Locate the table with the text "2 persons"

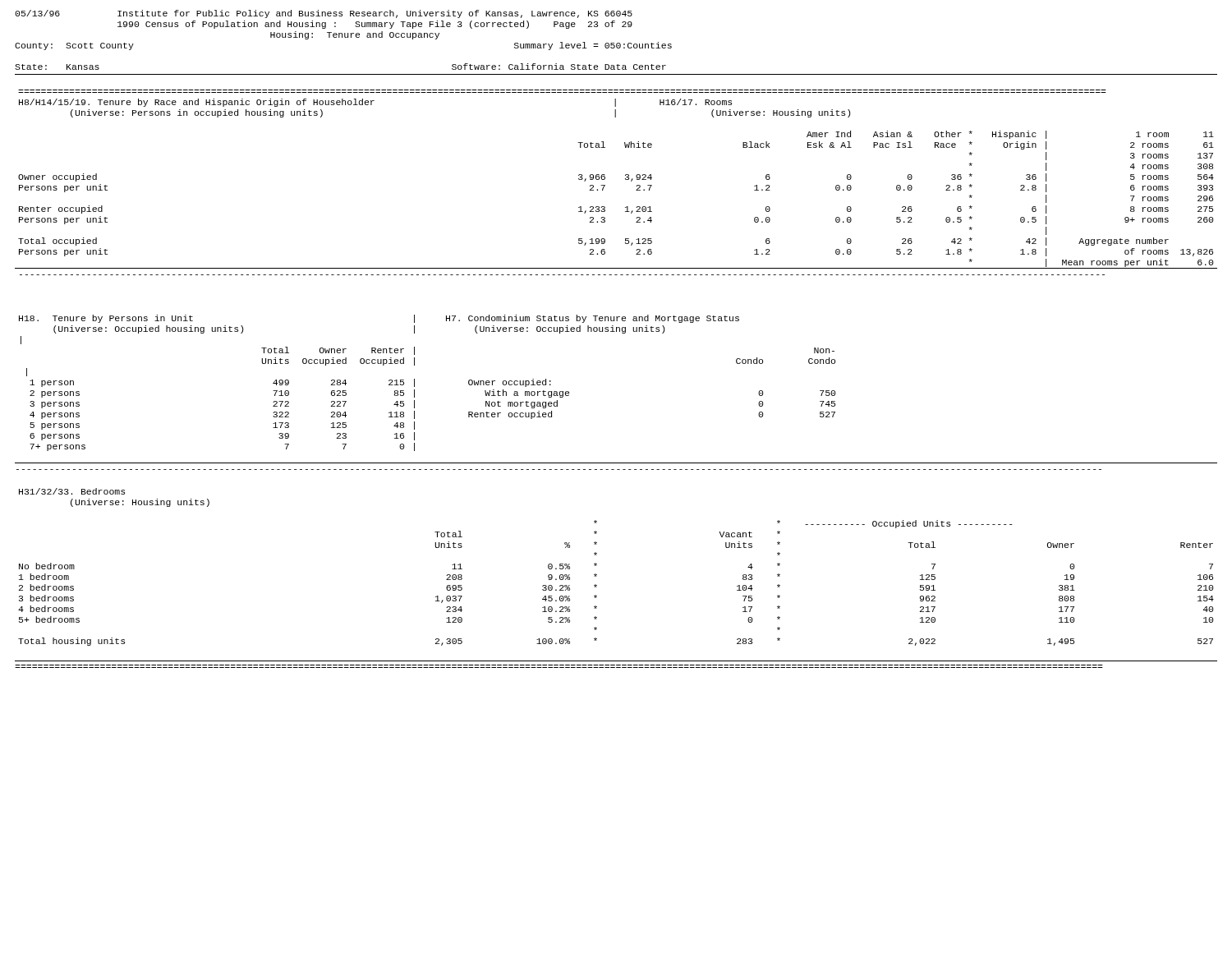click(220, 377)
